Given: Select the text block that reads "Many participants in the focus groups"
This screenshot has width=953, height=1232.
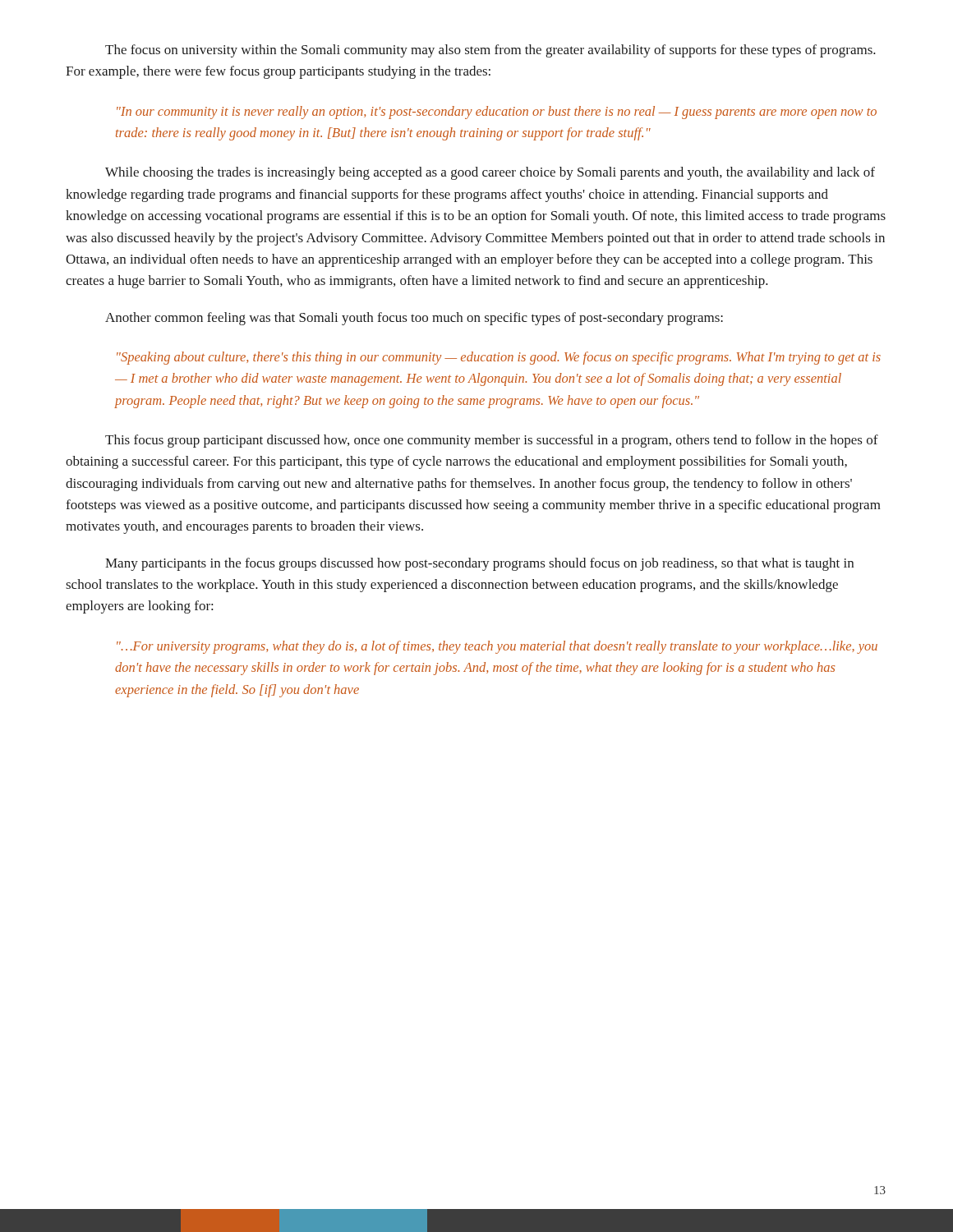Looking at the screenshot, I should 460,584.
